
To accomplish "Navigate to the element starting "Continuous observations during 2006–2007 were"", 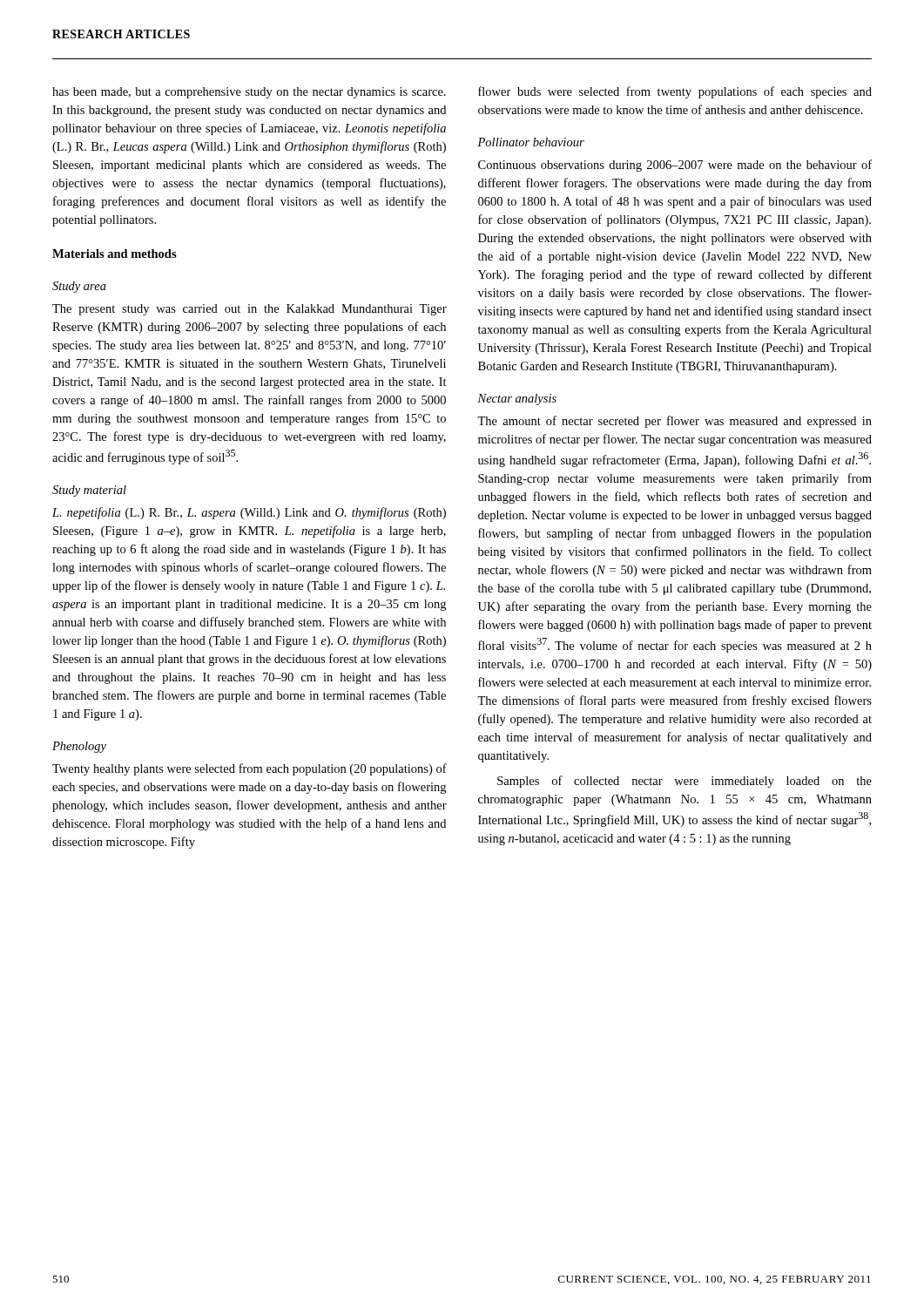I will coord(675,266).
